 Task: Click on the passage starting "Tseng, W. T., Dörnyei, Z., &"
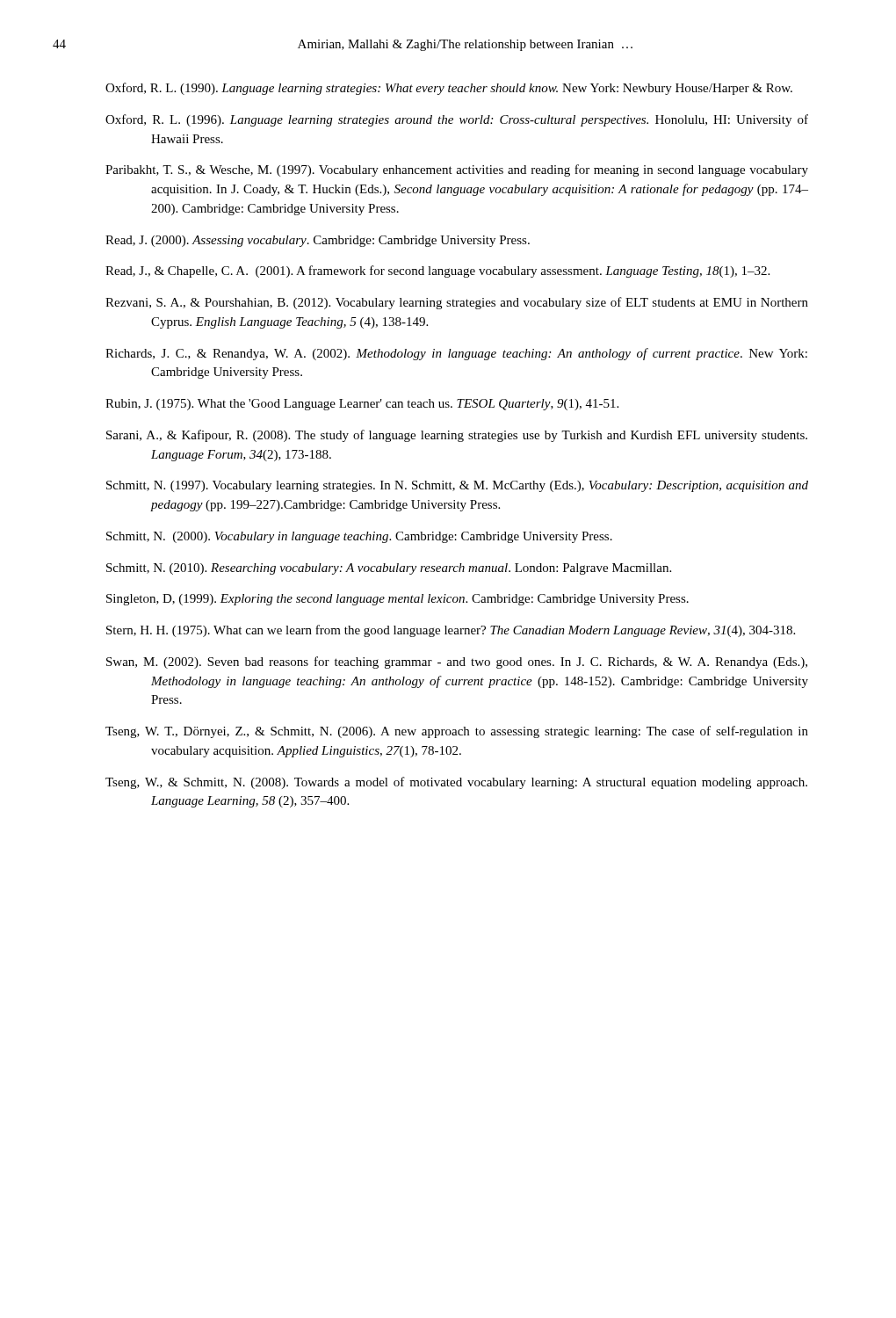[x=457, y=741]
